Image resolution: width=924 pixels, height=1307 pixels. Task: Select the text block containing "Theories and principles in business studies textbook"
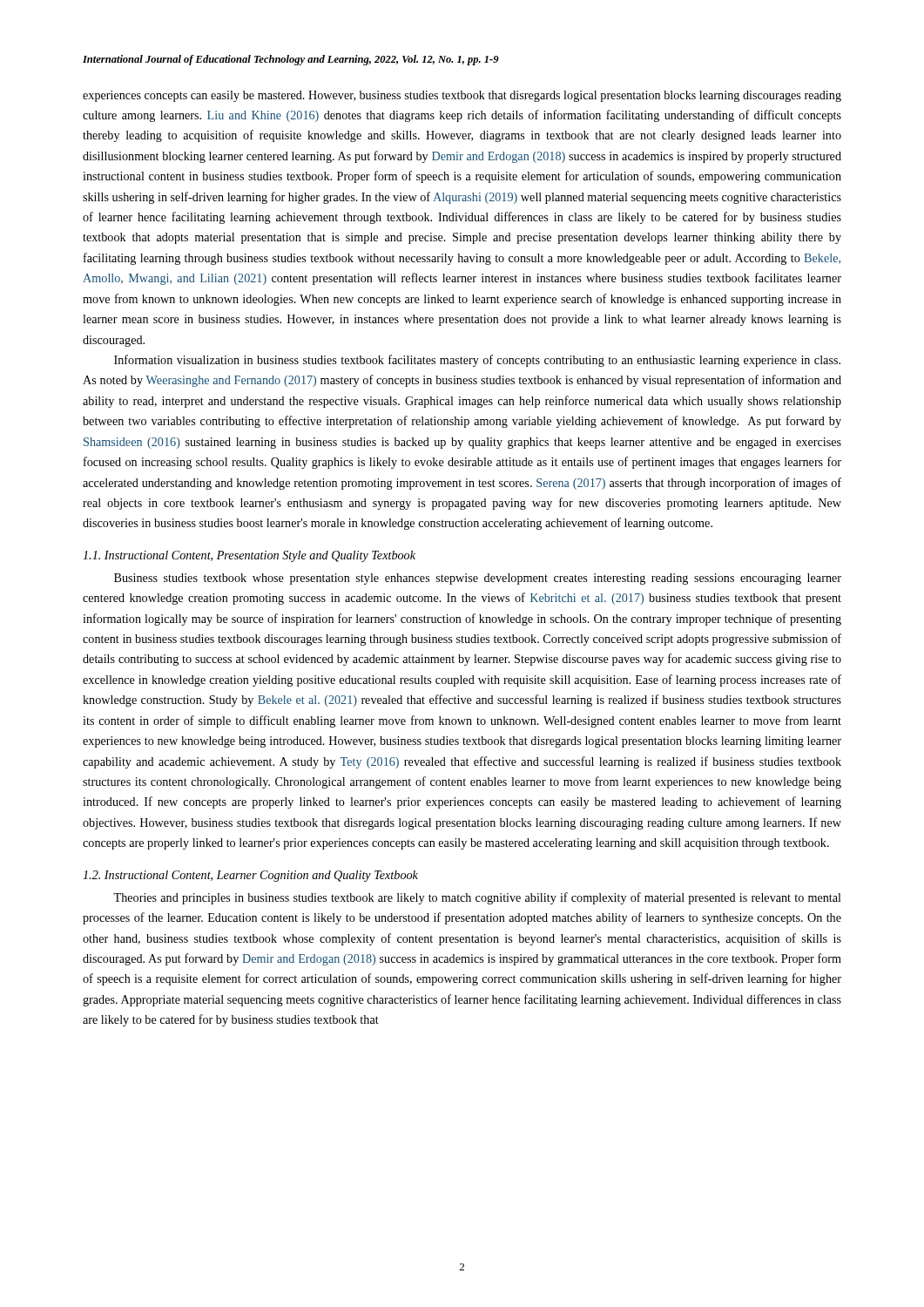click(x=462, y=959)
